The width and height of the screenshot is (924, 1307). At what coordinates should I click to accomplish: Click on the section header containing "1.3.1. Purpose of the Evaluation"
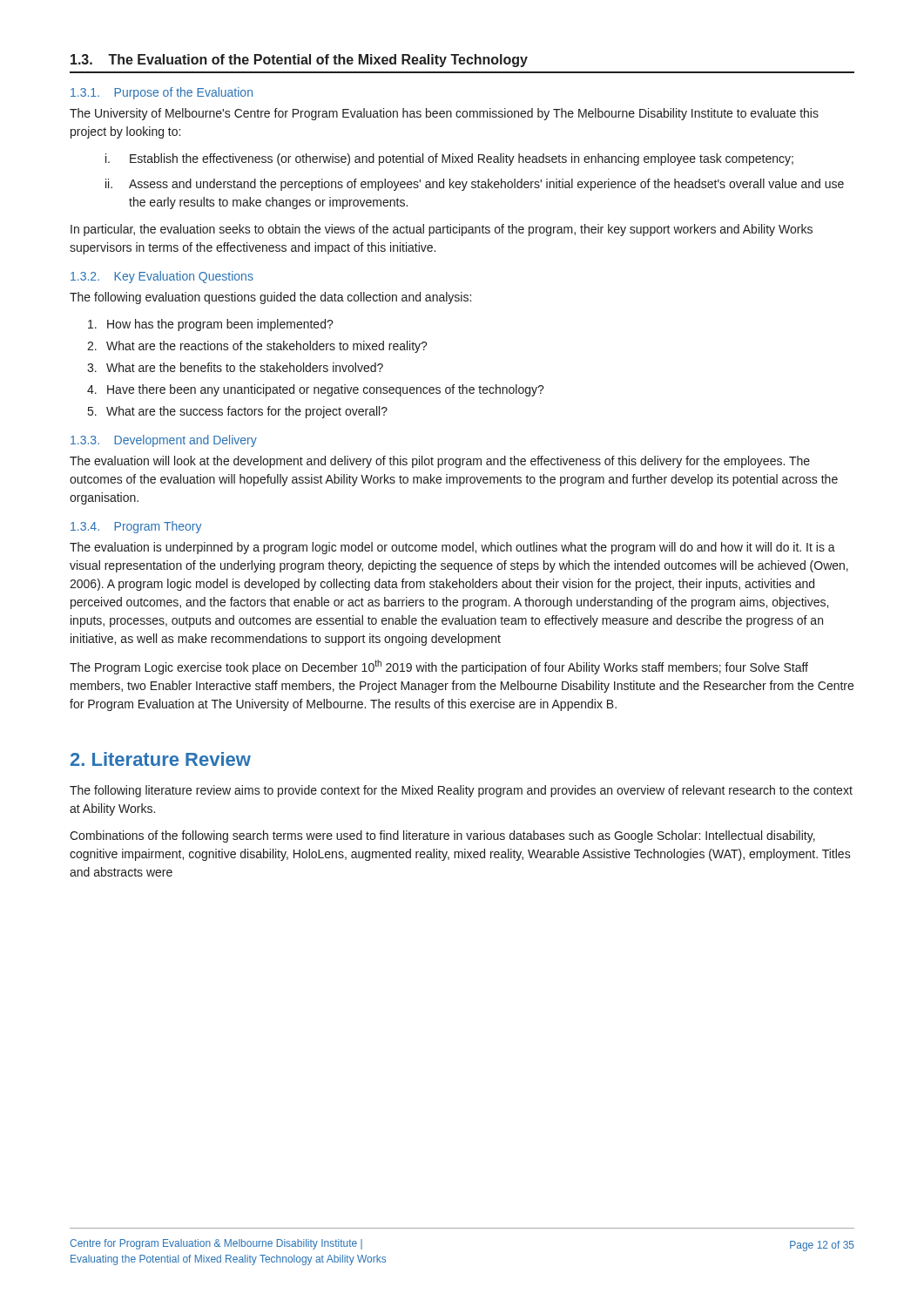162,93
